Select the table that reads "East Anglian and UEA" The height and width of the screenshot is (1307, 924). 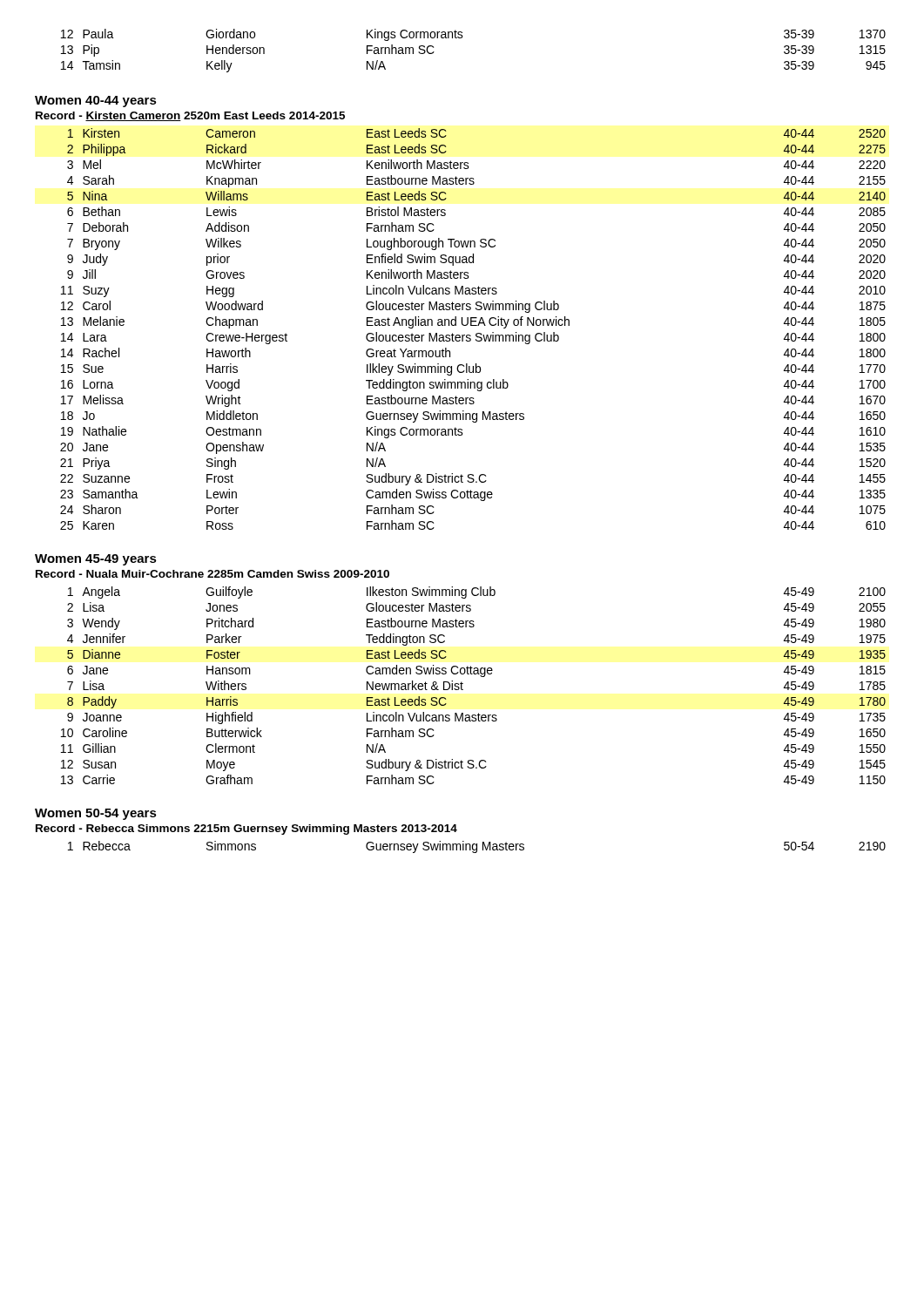pos(462,329)
